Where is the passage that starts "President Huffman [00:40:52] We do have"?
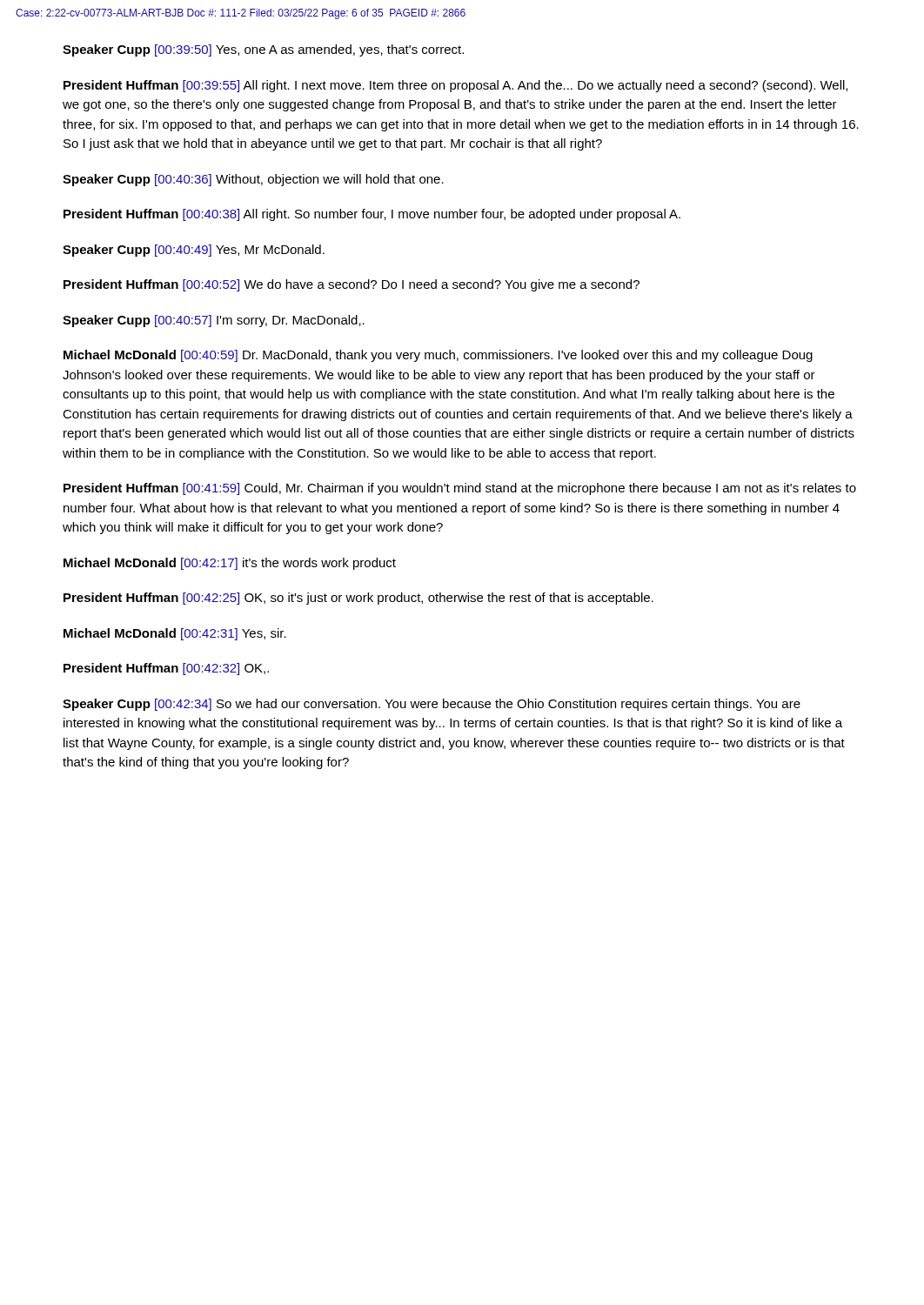Screen dimensions: 1305x924 [351, 284]
